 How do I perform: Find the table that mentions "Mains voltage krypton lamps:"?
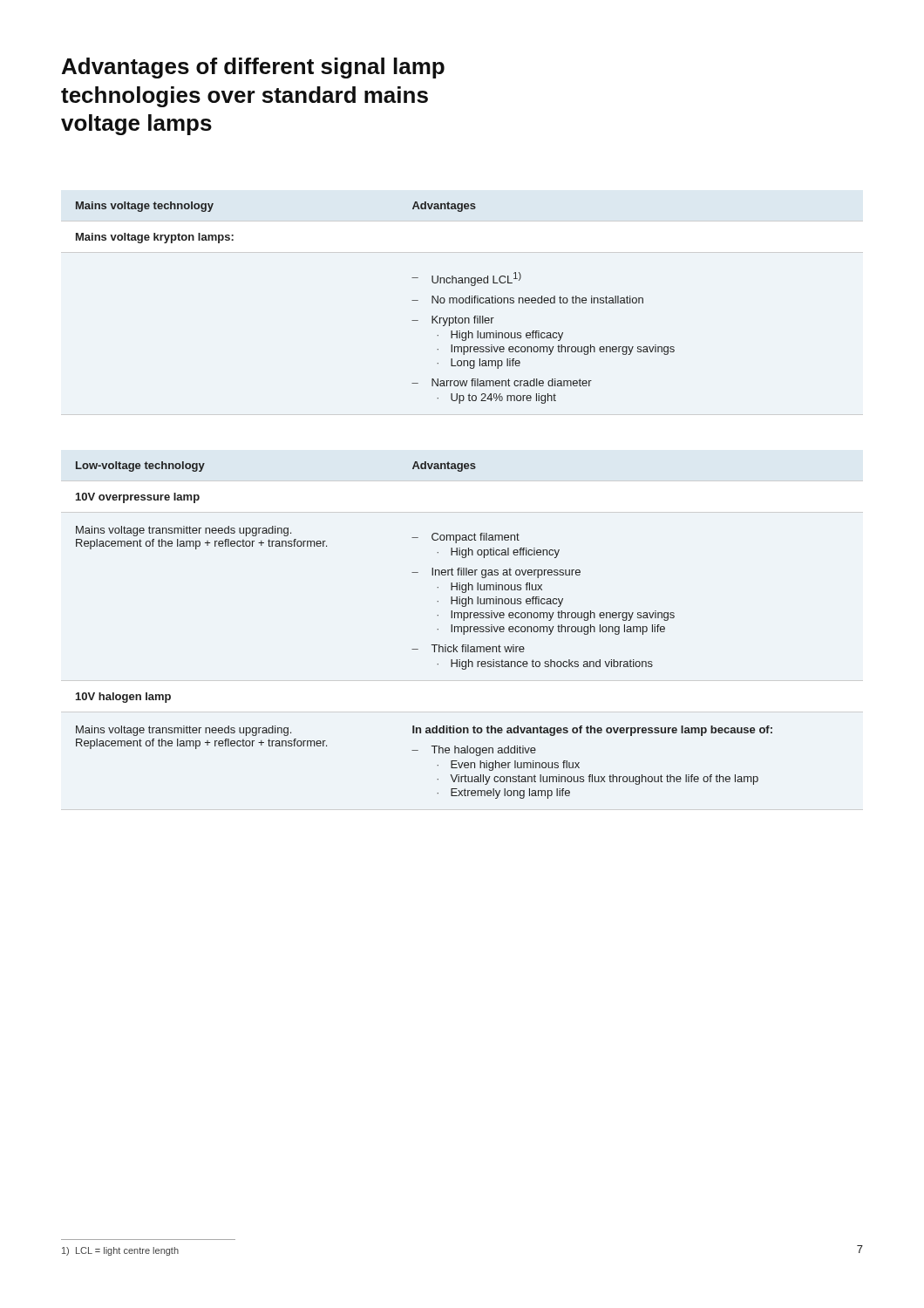[462, 302]
